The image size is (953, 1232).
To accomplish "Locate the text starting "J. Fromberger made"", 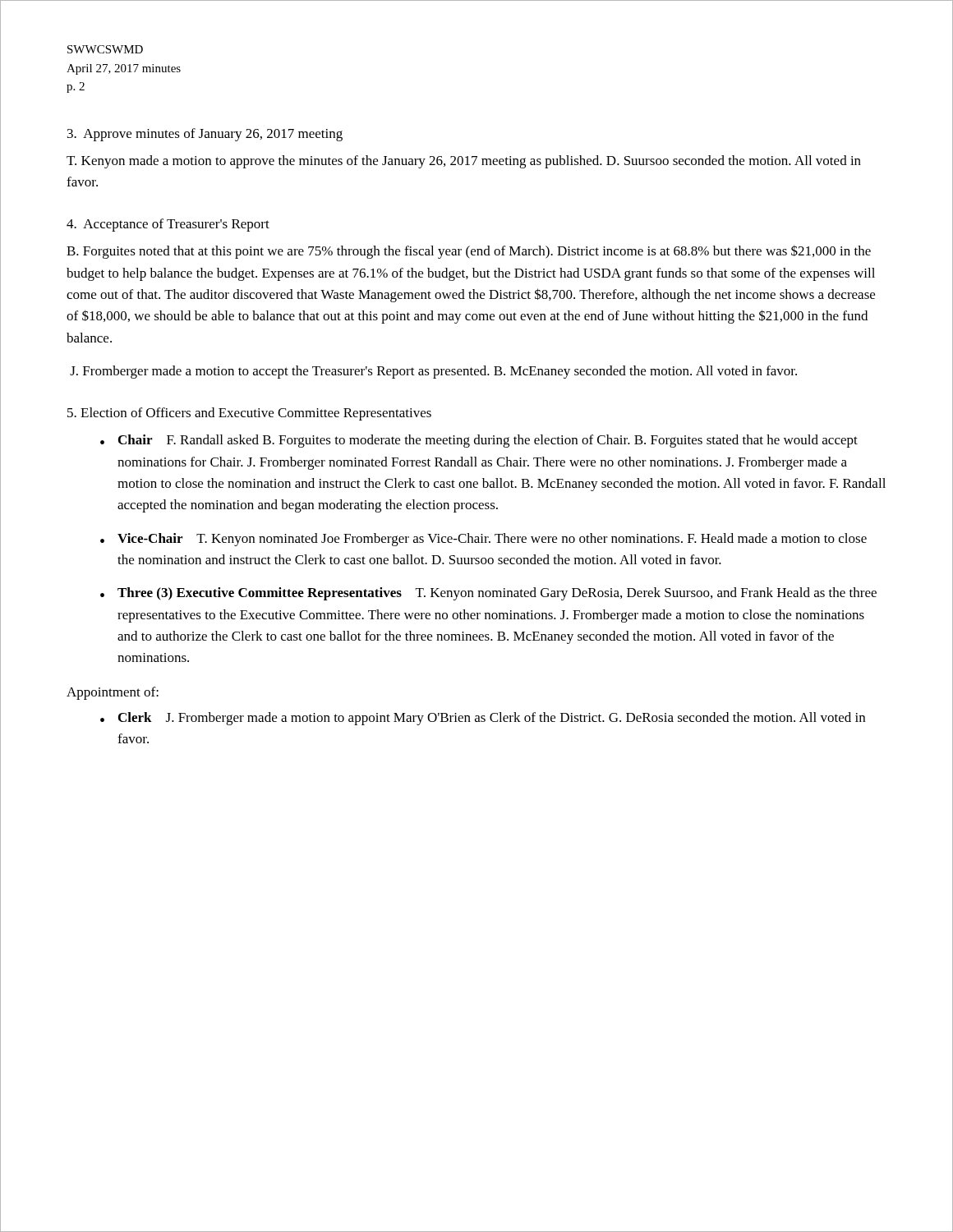I will 432,371.
